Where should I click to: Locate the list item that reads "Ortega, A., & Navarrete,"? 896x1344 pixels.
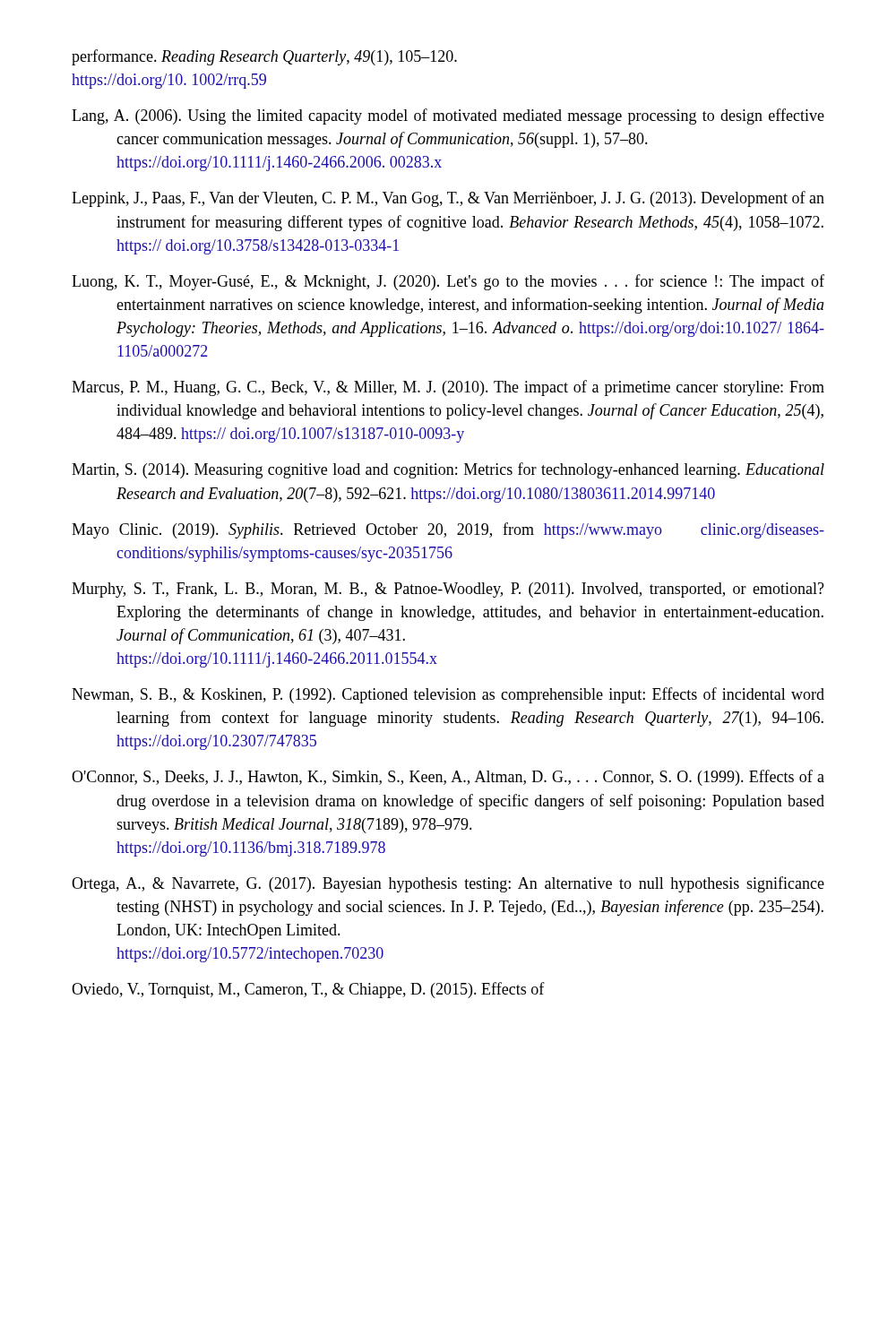point(448,918)
